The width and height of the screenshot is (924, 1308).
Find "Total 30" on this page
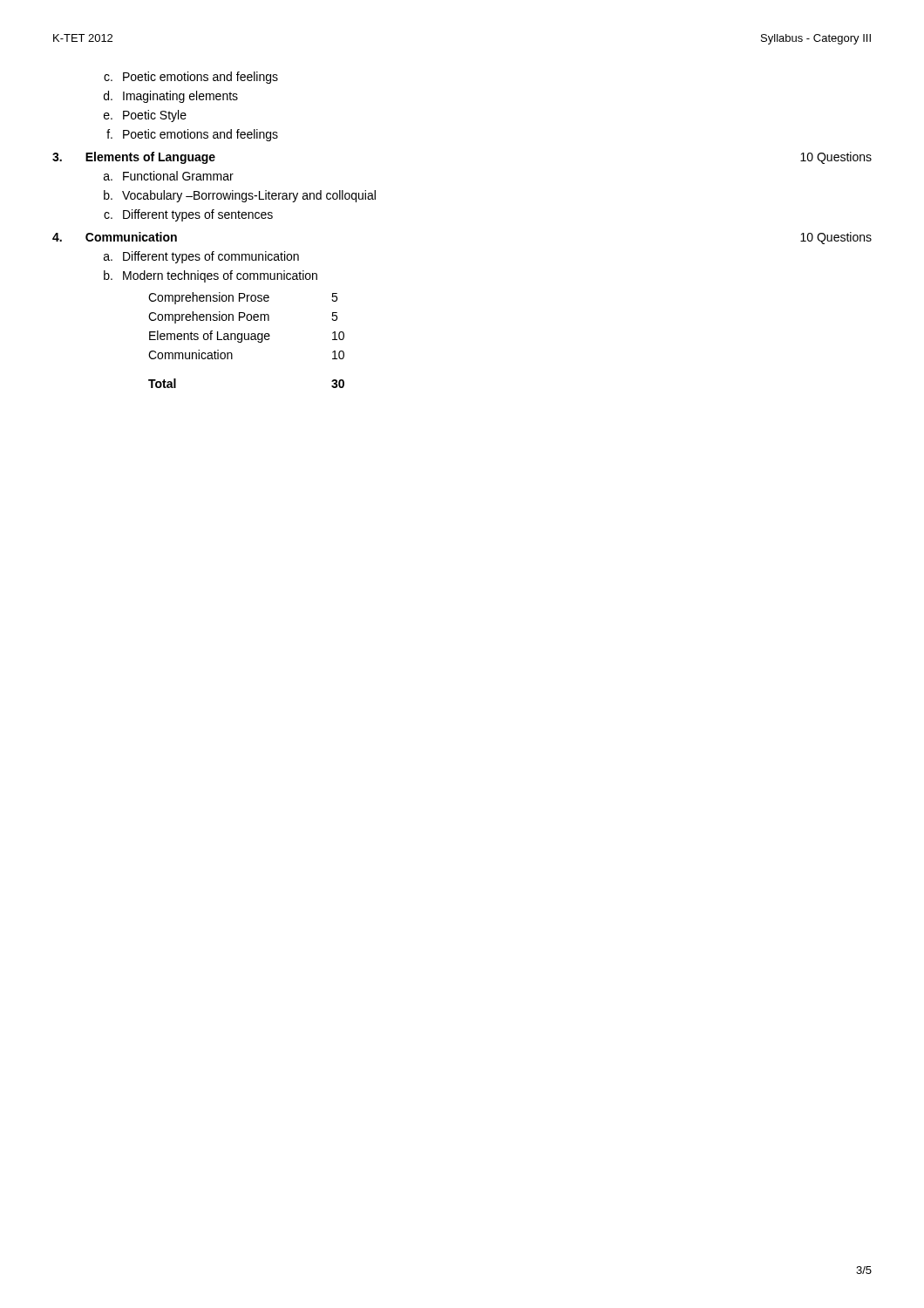click(162, 383)
